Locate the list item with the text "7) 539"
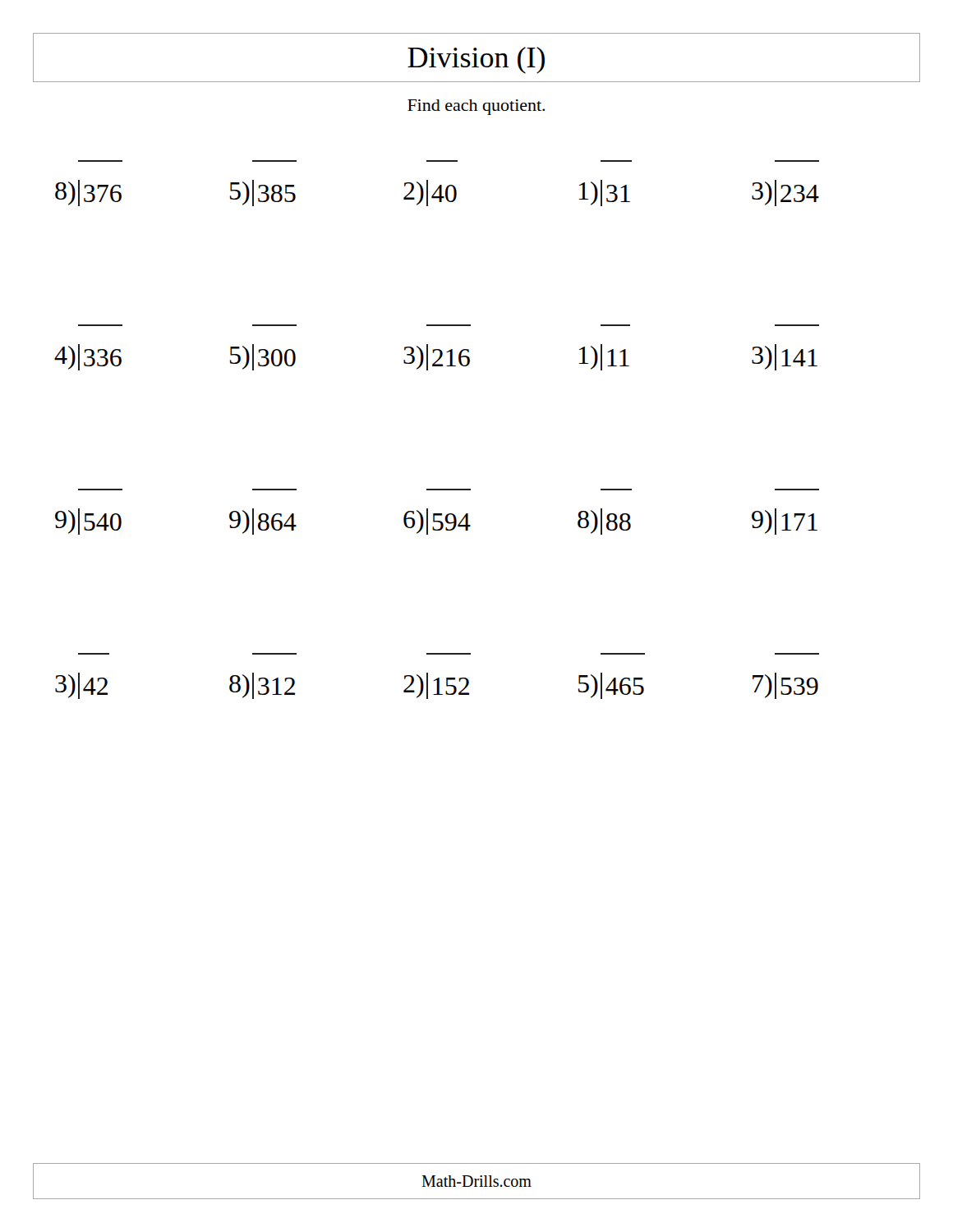The image size is (953, 1232). pos(785,676)
